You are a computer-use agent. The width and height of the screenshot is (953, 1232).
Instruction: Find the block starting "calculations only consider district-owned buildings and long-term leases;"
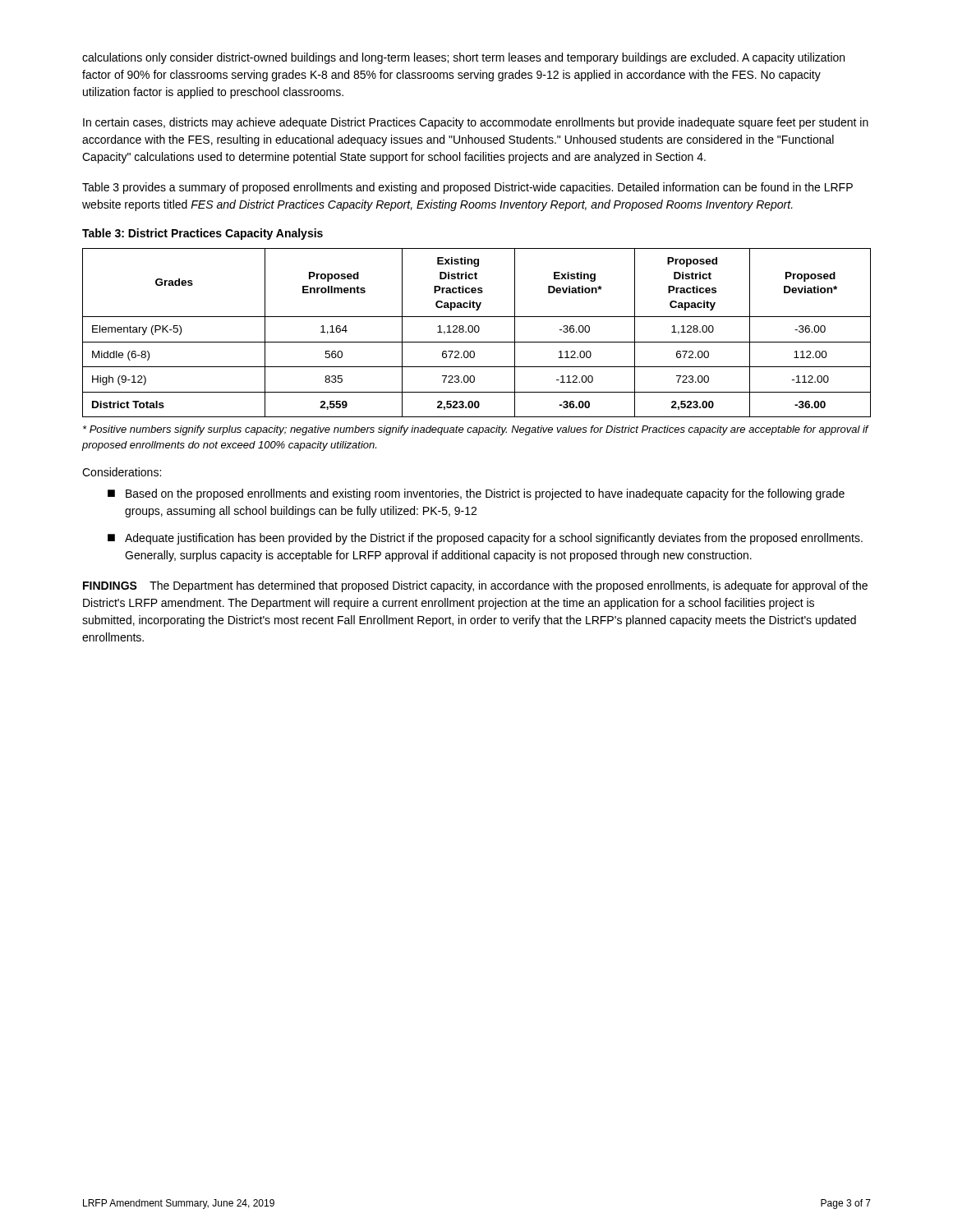point(464,75)
